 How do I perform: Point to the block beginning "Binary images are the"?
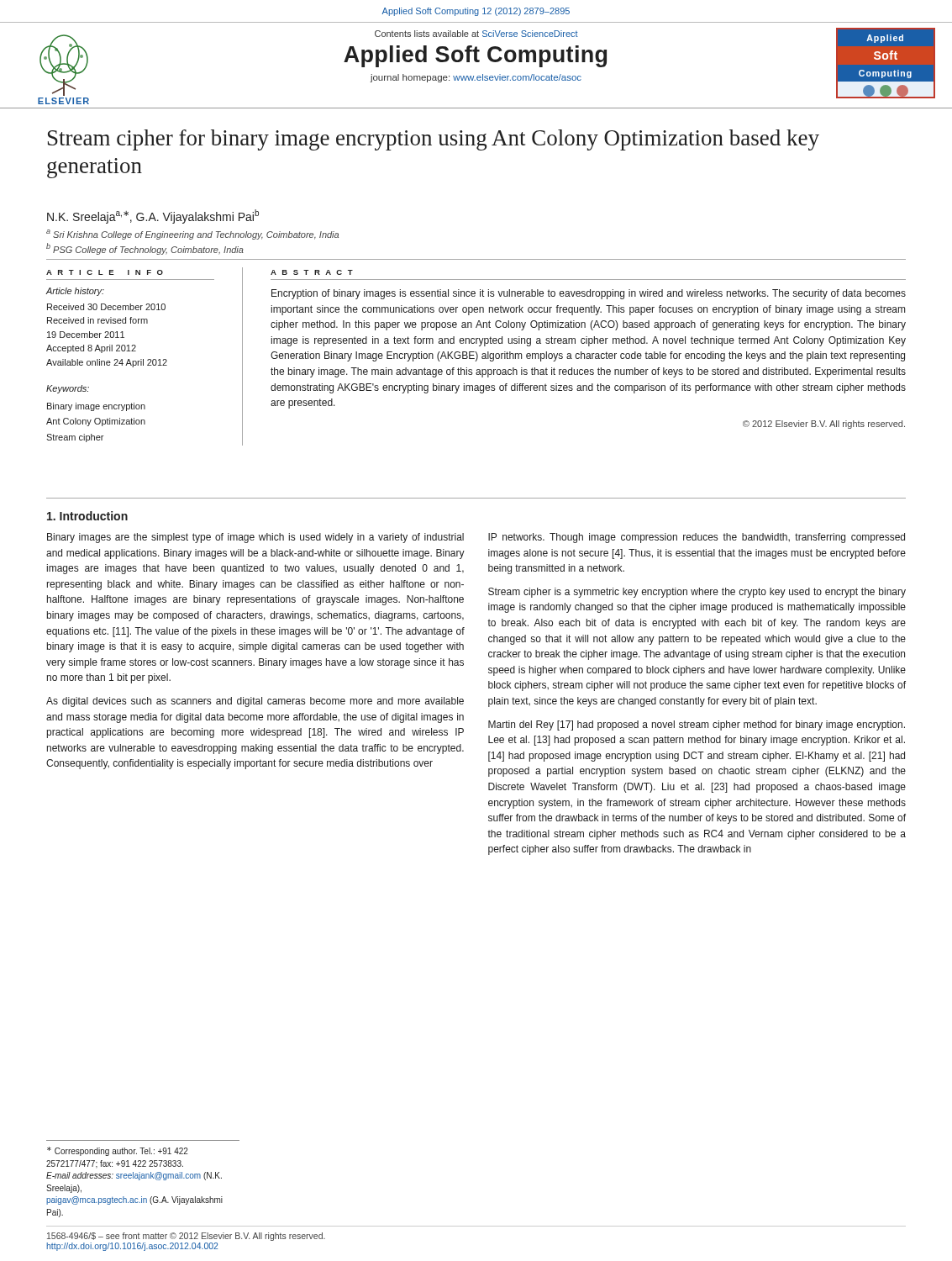[255, 607]
